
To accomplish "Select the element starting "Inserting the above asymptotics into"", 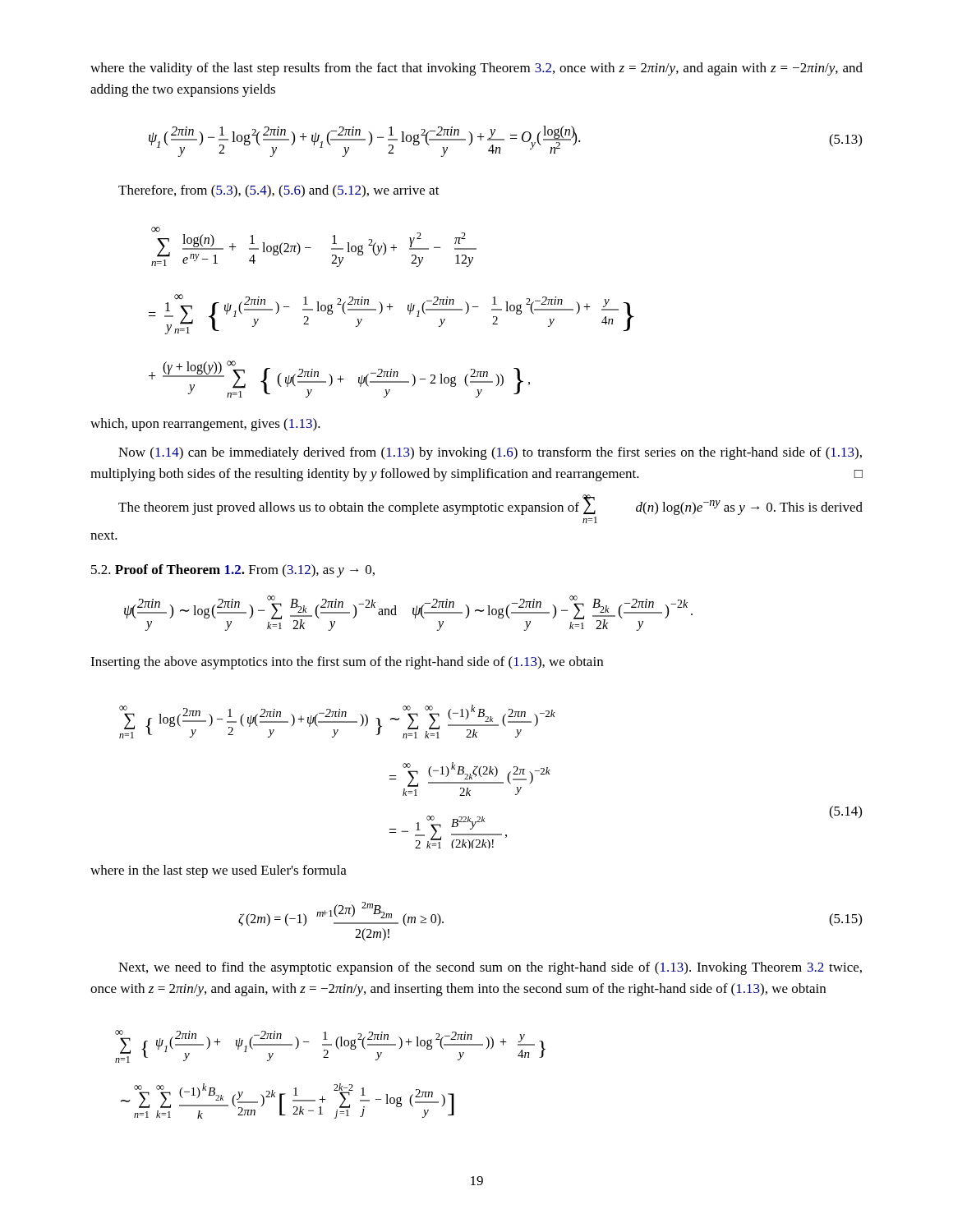I will pyautogui.click(x=347, y=662).
